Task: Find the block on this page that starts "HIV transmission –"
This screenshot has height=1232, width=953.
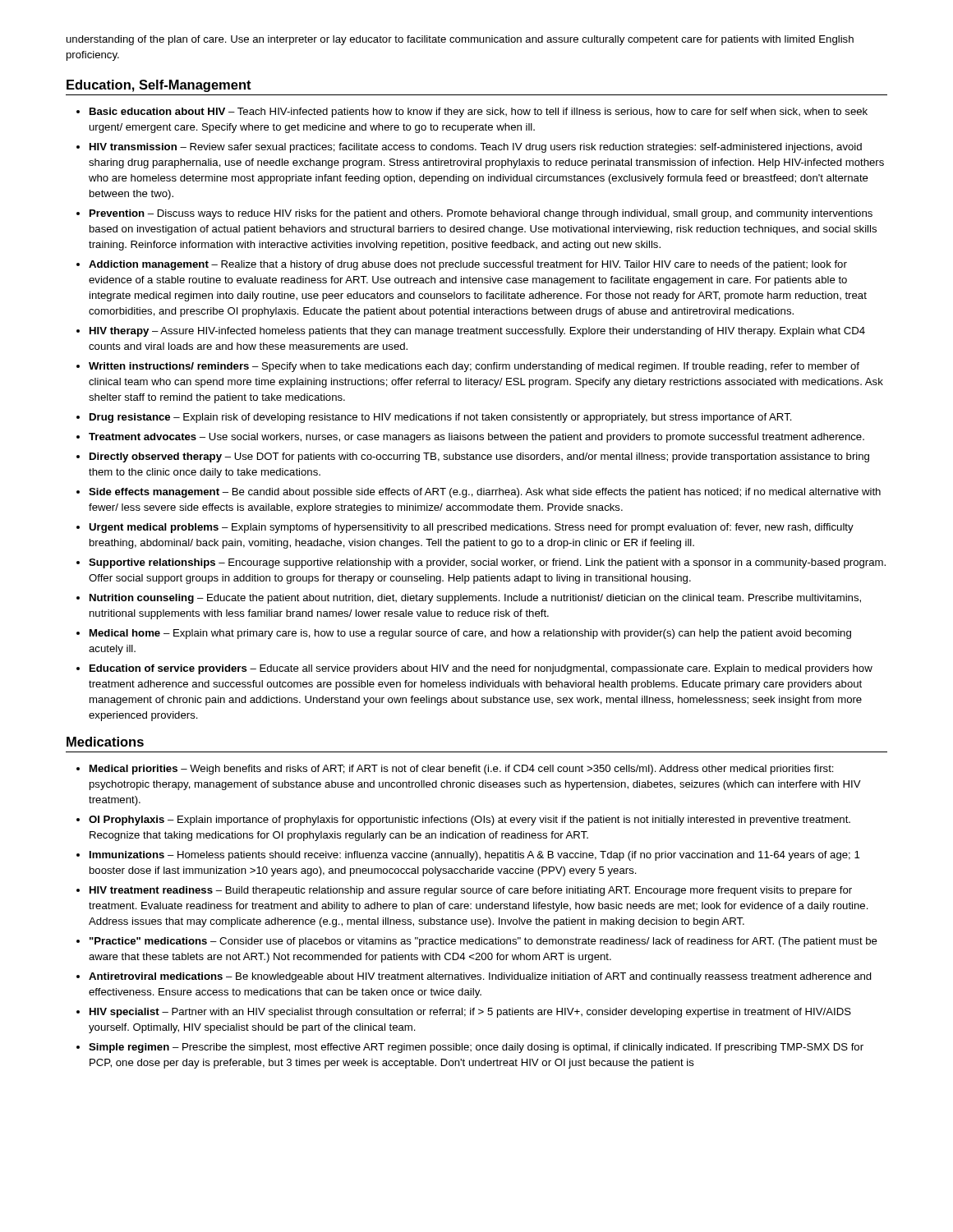Action: pyautogui.click(x=487, y=170)
